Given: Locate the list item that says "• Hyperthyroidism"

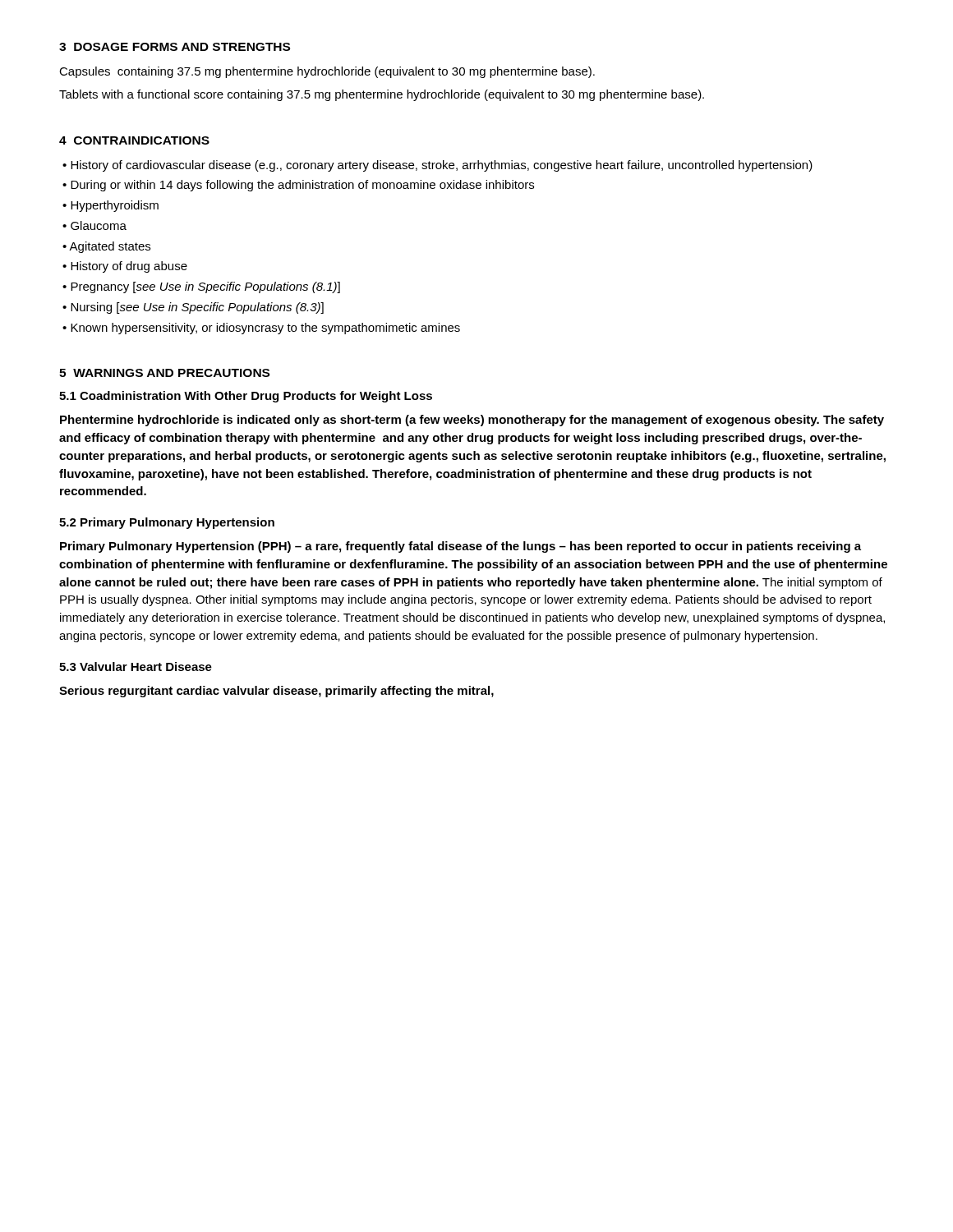Looking at the screenshot, I should [x=111, y=205].
